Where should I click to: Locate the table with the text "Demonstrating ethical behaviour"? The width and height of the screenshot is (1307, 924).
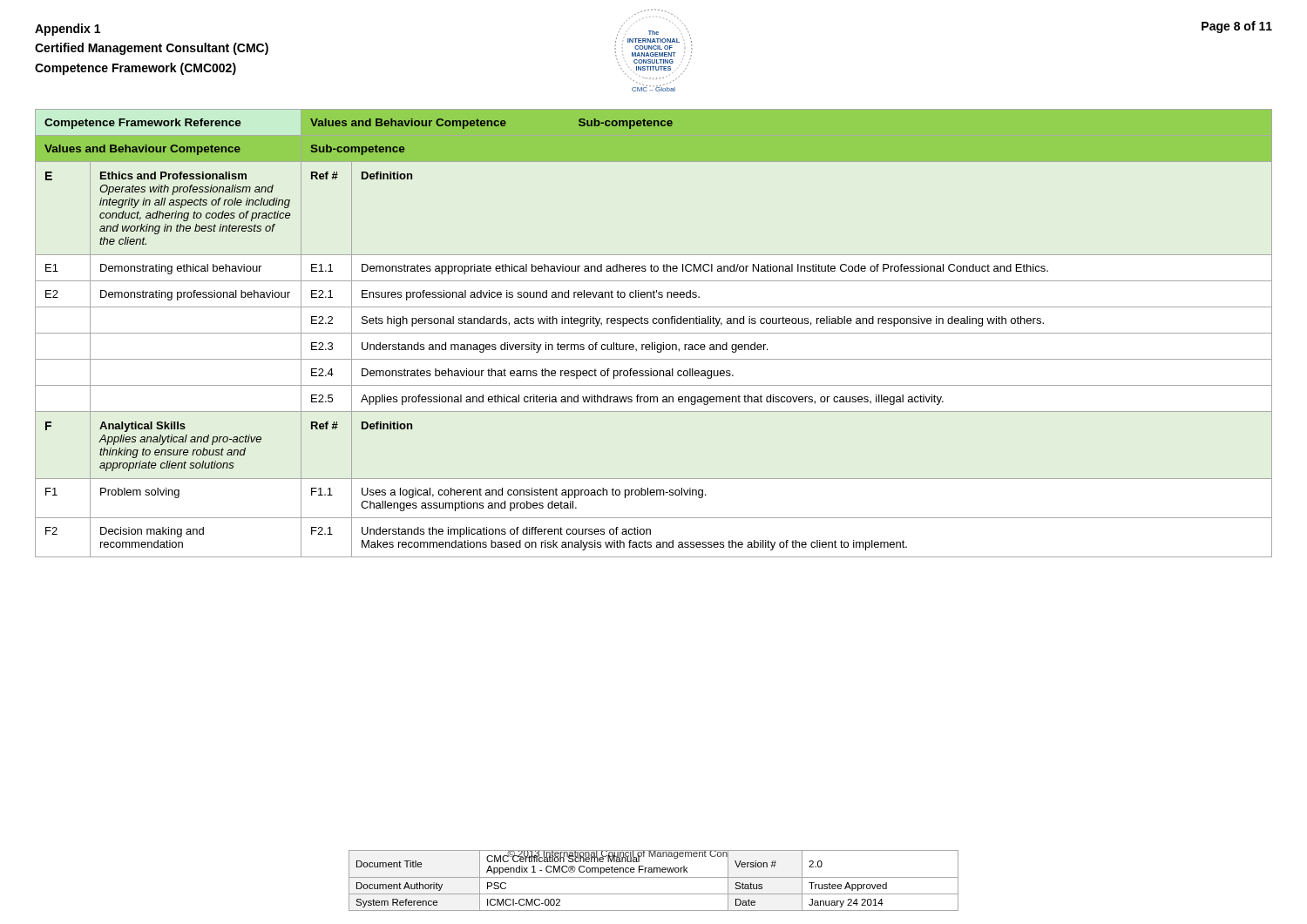654,333
